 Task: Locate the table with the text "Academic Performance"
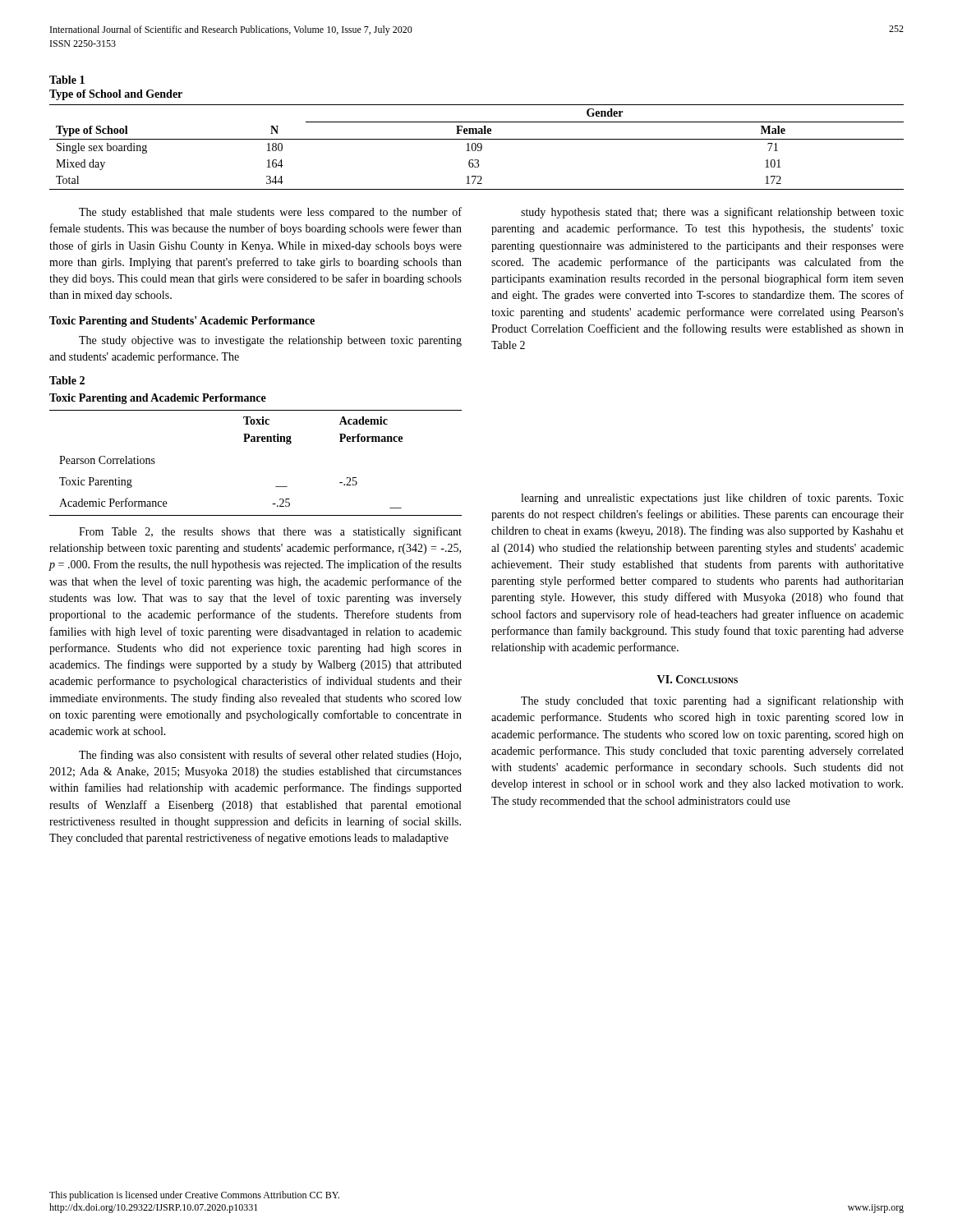click(x=255, y=463)
